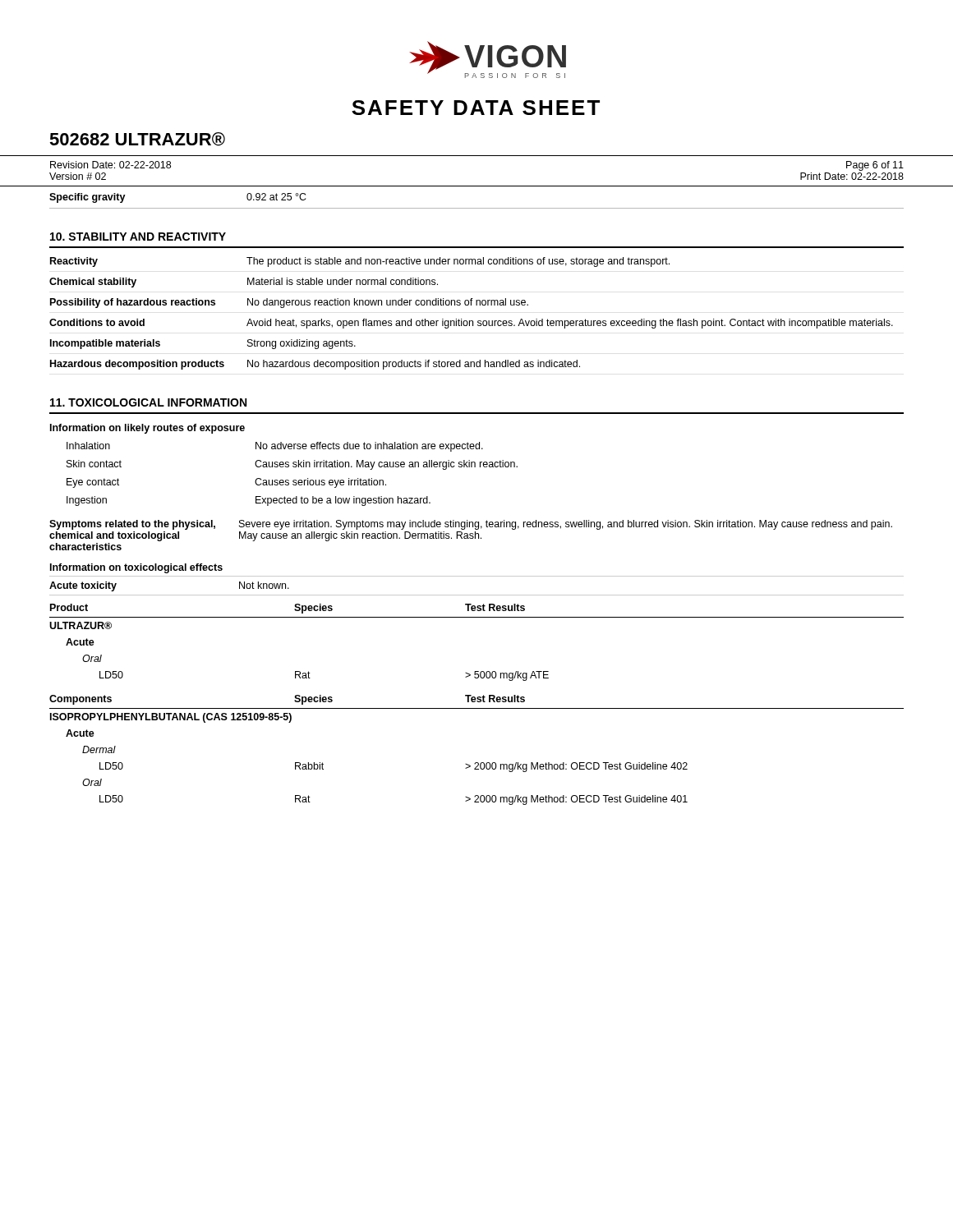Locate the text block containing "Ingestion Expected to be"

coord(87,501)
